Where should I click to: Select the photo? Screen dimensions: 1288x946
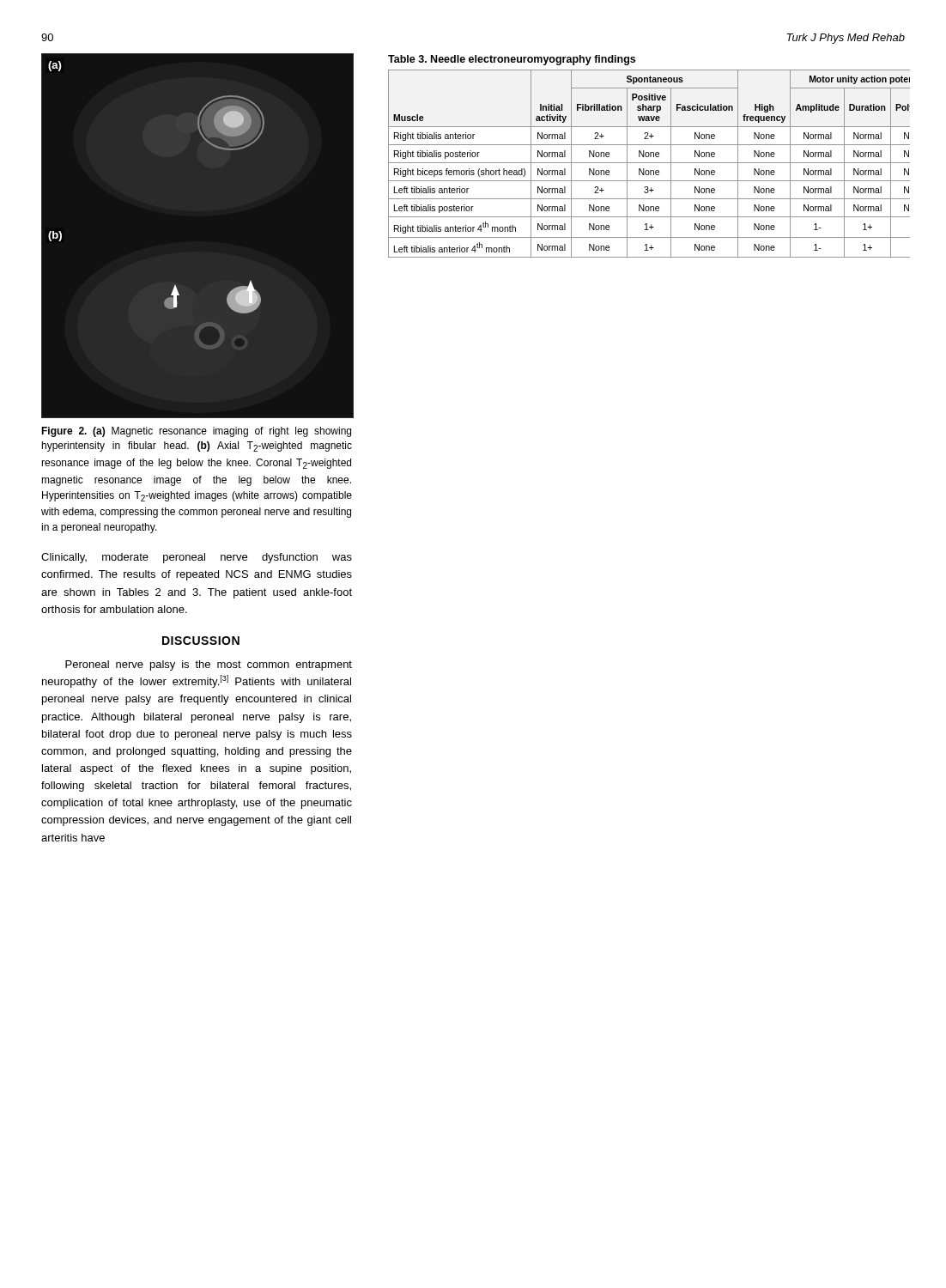pyautogui.click(x=197, y=236)
